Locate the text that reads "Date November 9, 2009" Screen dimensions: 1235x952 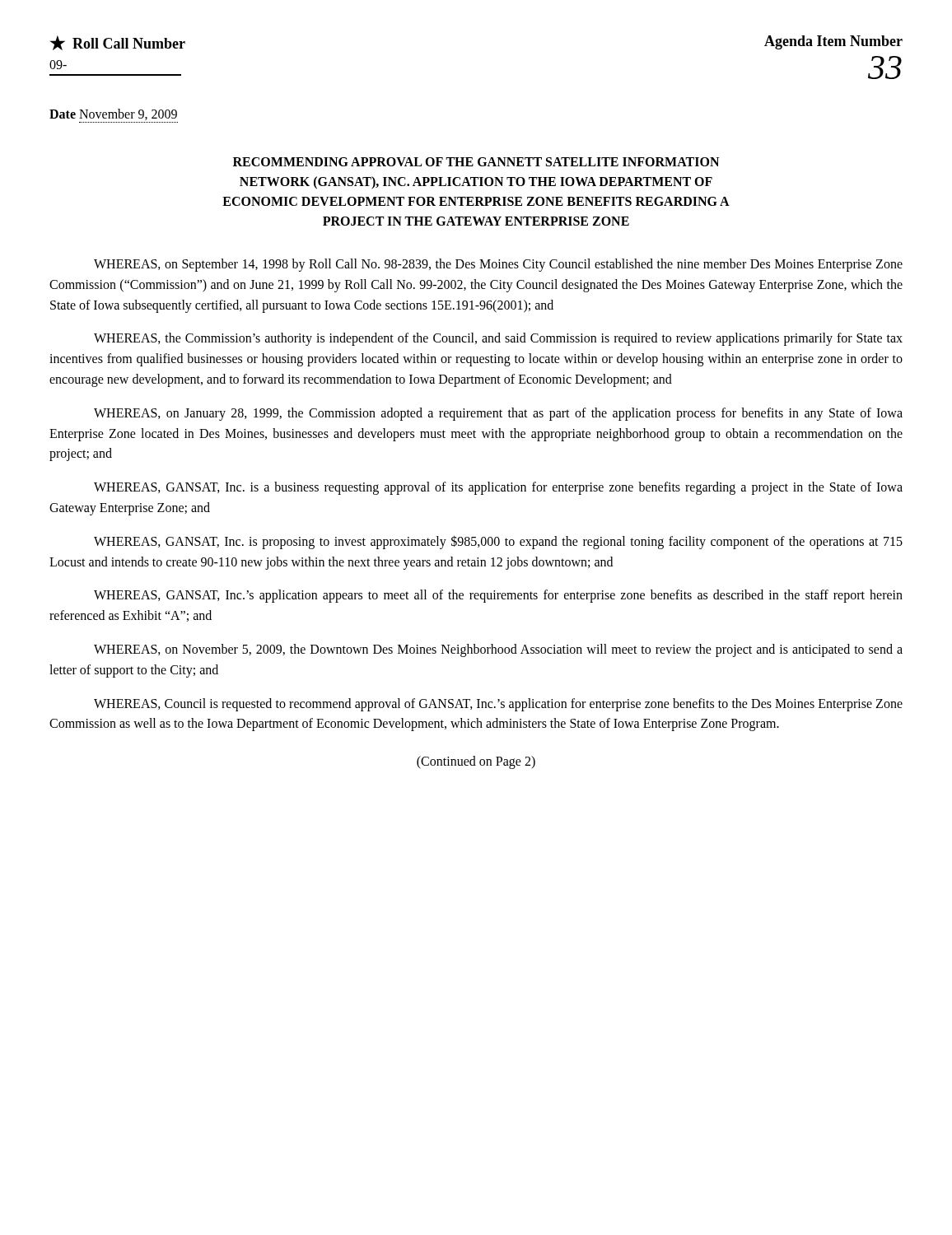113,114
